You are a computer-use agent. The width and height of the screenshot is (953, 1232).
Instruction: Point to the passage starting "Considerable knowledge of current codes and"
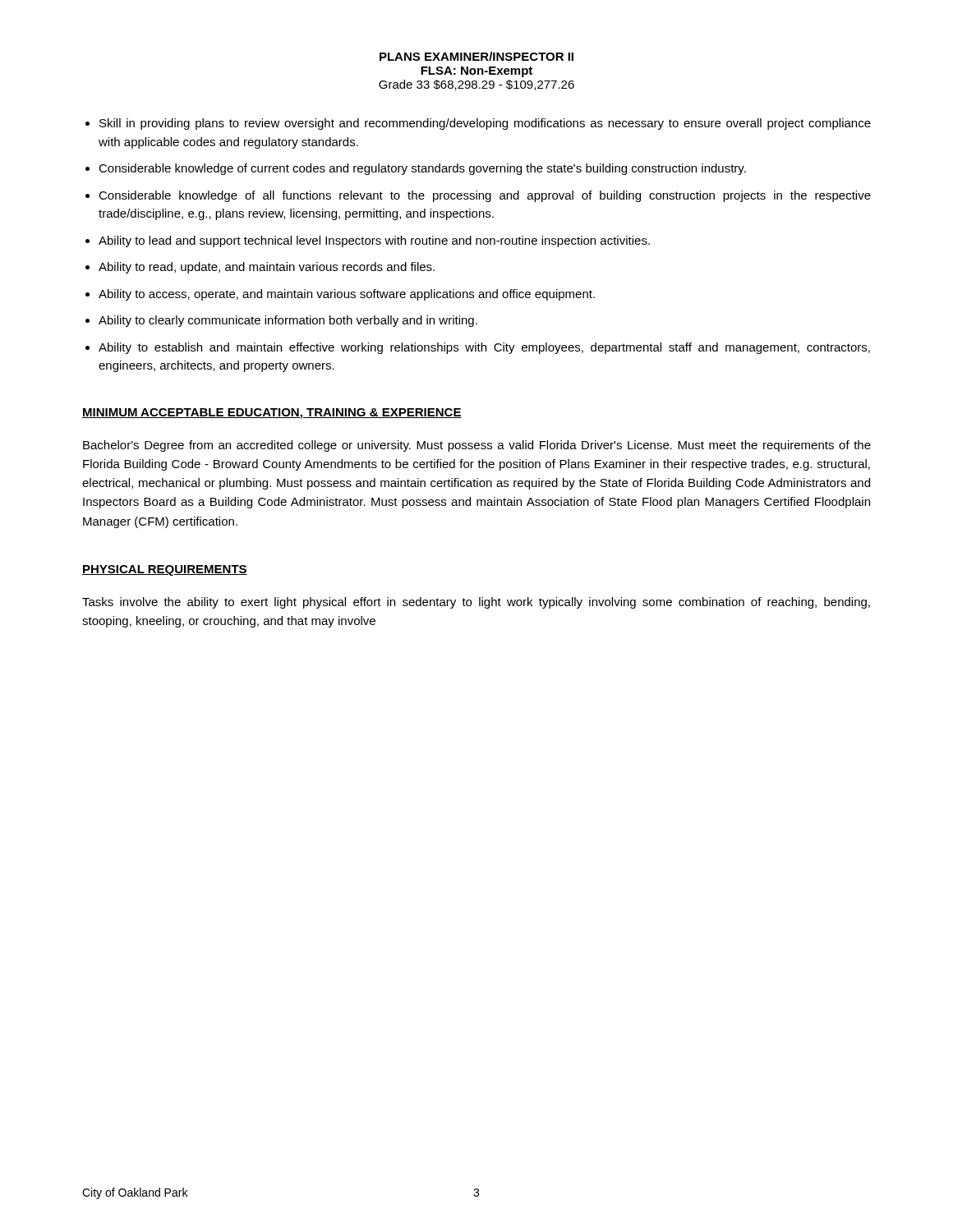[x=423, y=168]
